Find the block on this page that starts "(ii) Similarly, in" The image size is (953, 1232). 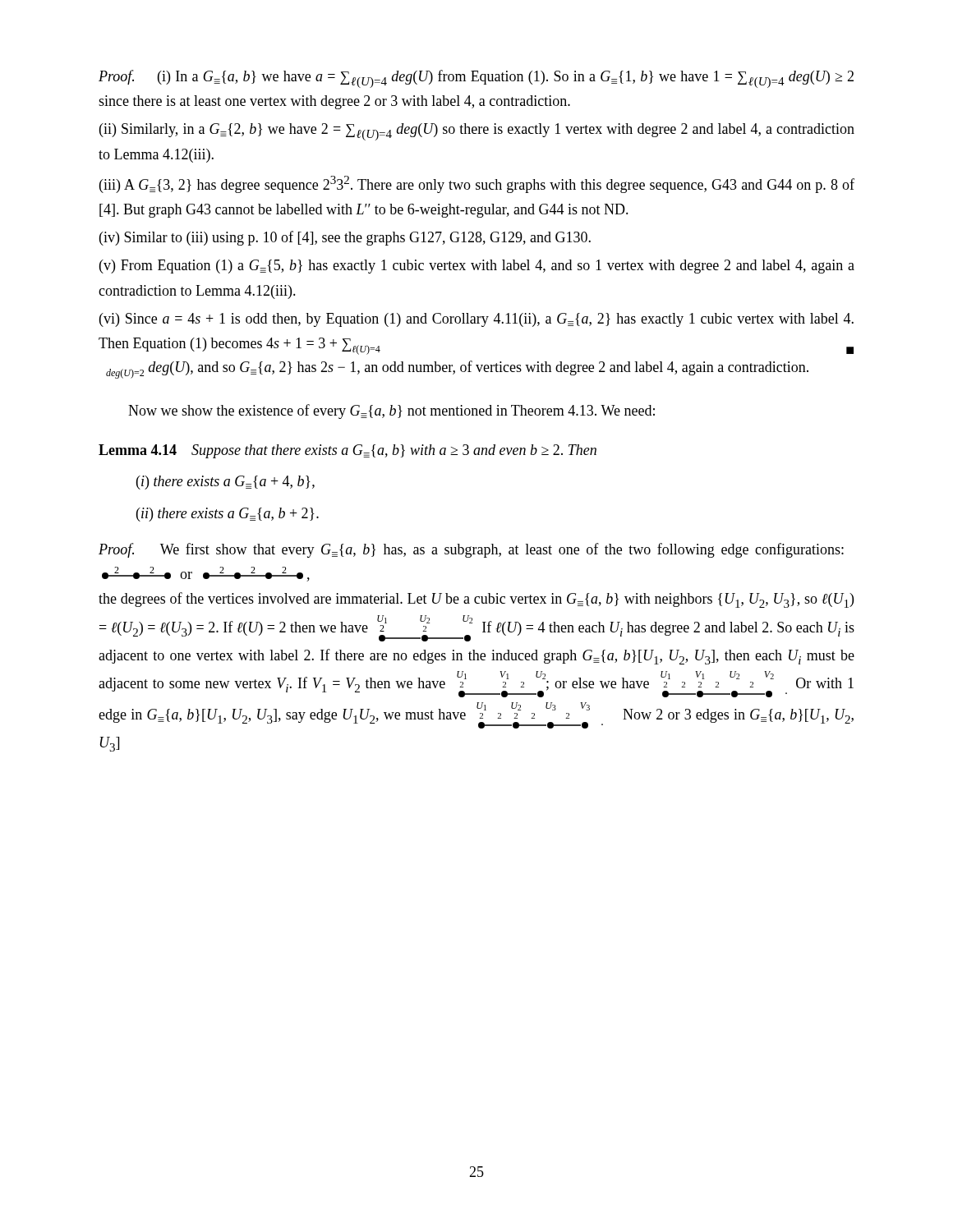click(476, 142)
